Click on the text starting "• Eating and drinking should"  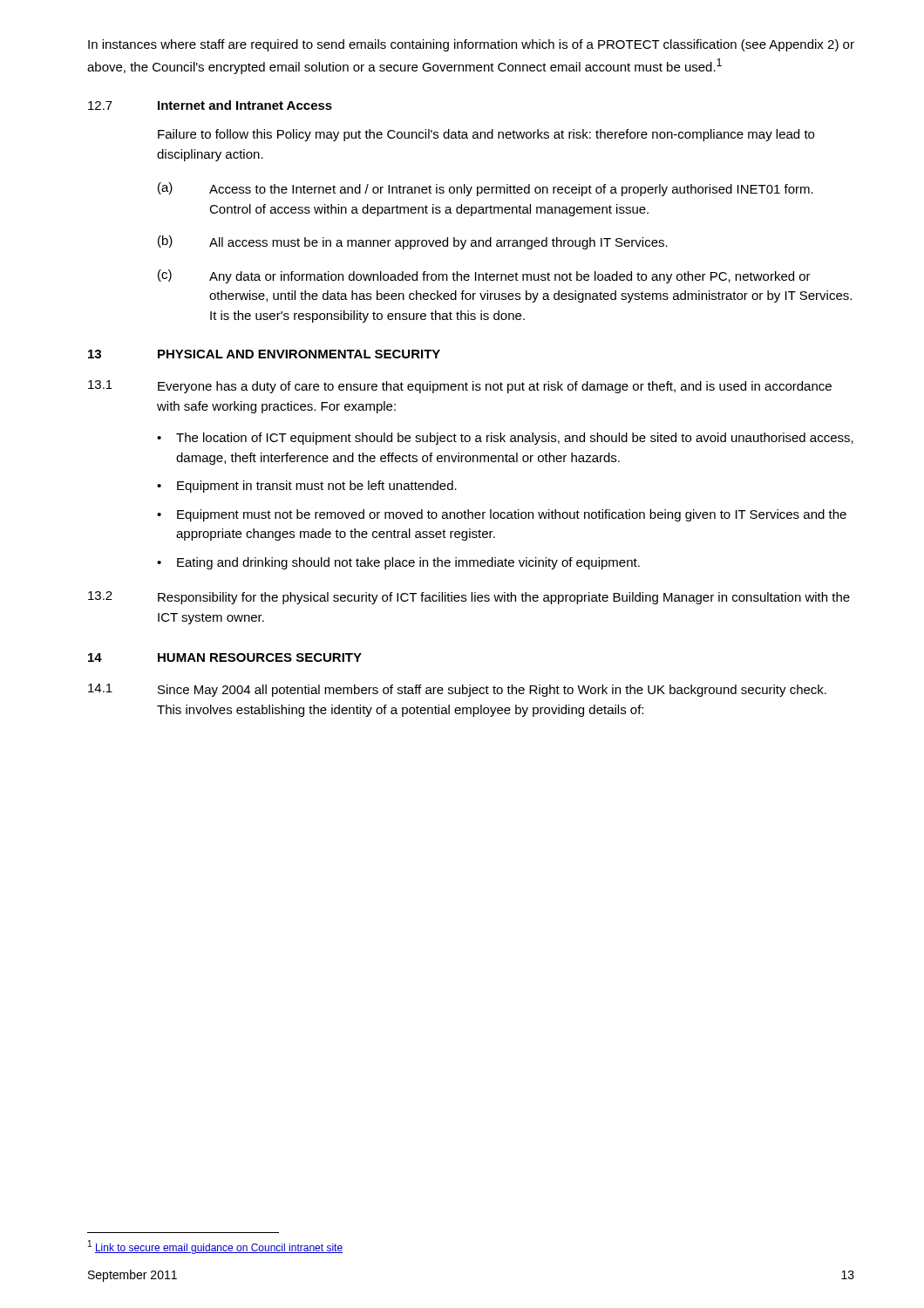tap(506, 562)
